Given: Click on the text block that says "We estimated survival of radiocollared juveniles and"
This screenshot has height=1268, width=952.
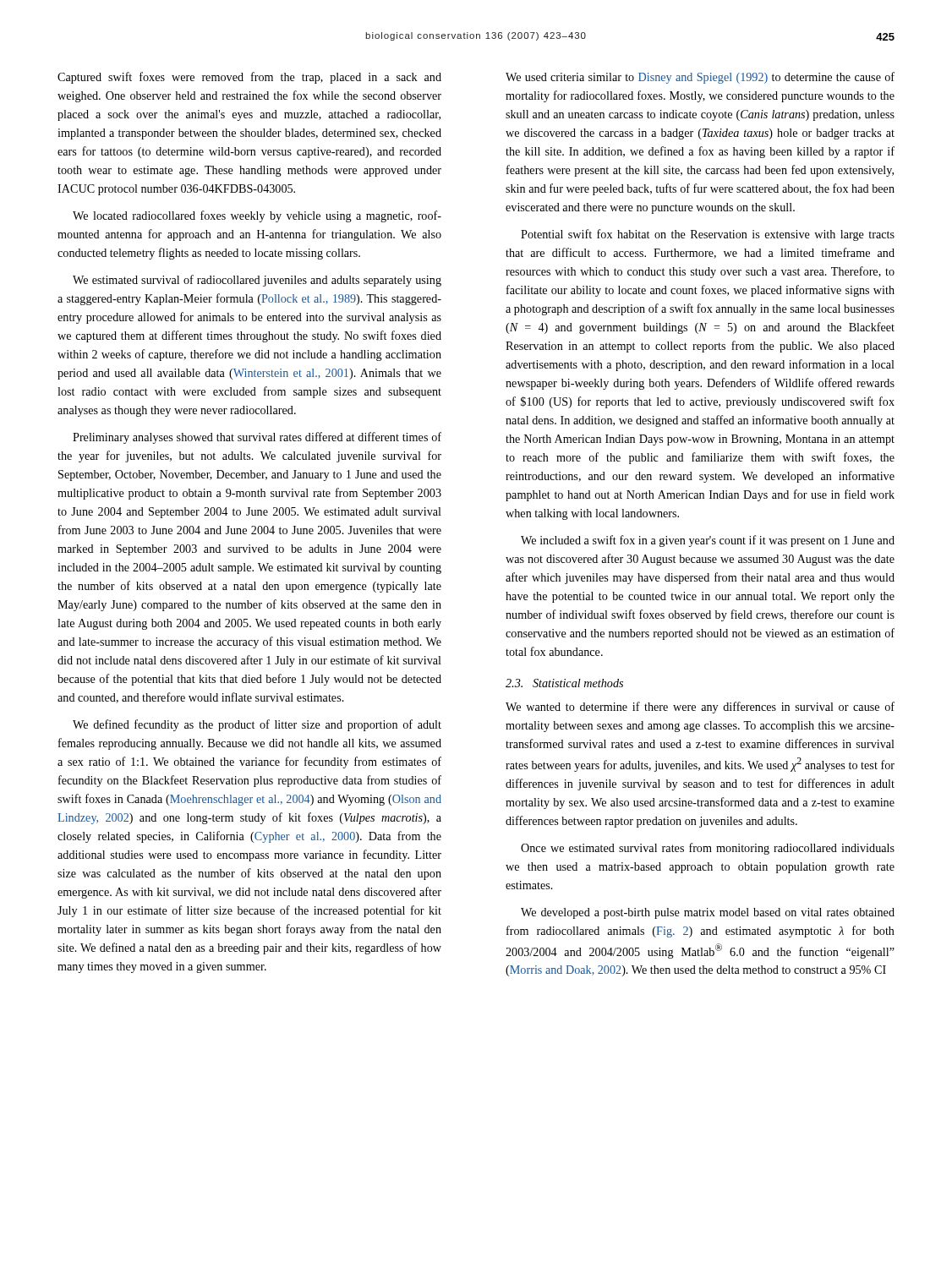Looking at the screenshot, I should tap(249, 345).
